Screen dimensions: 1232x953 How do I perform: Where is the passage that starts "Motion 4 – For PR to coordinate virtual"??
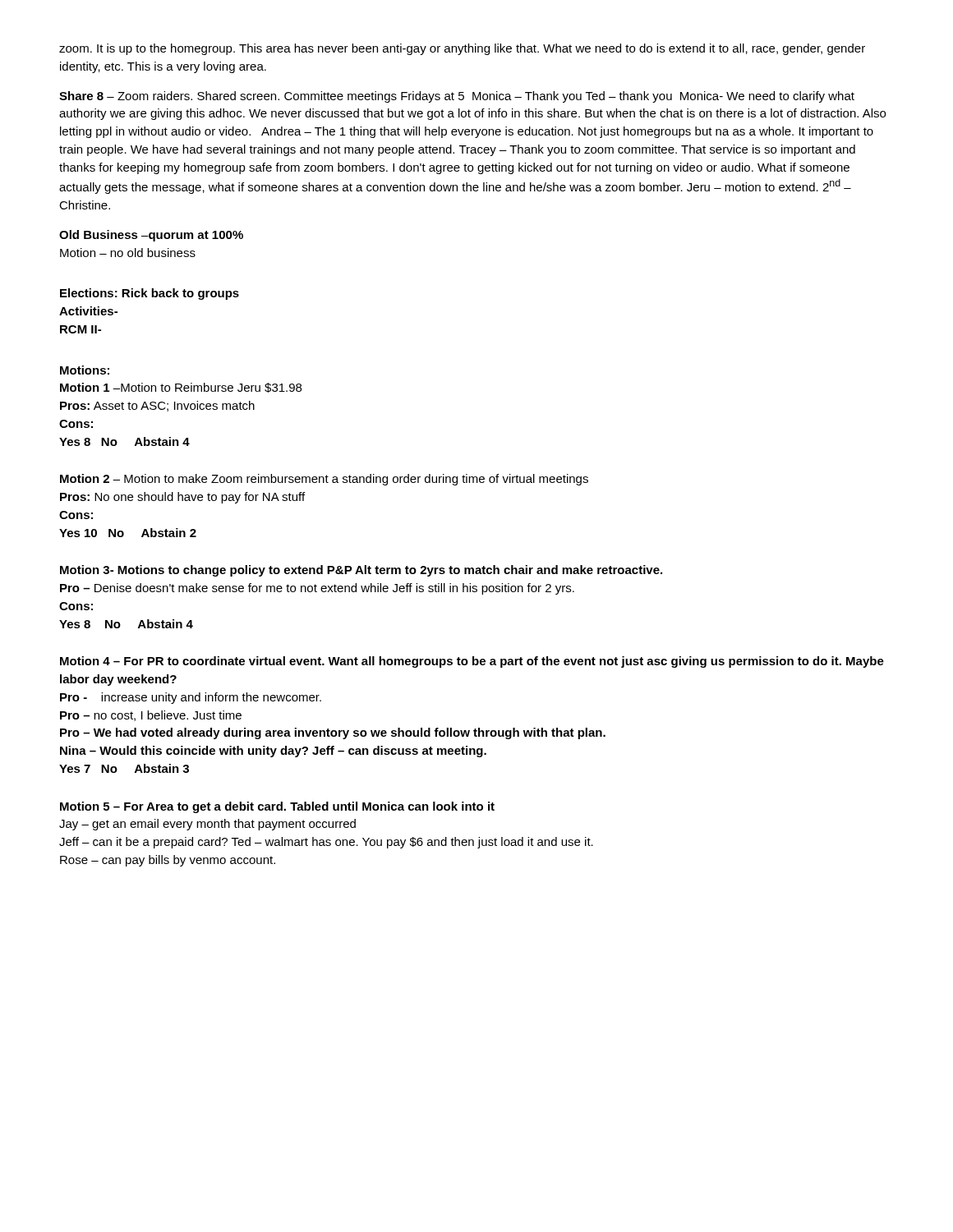tap(472, 662)
